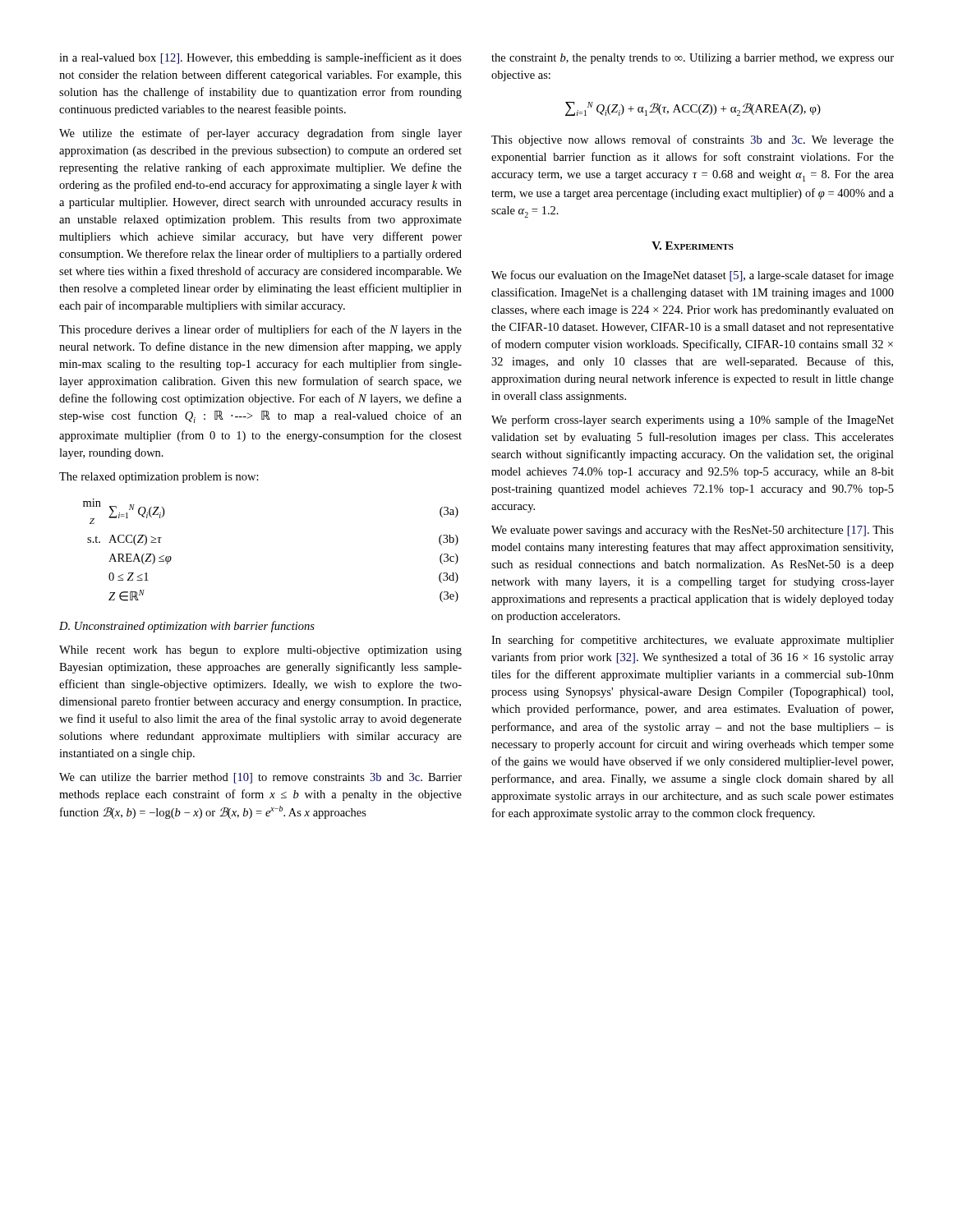Navigate to the text block starting "We can utilize"
This screenshot has height=1232, width=953.
coord(260,795)
